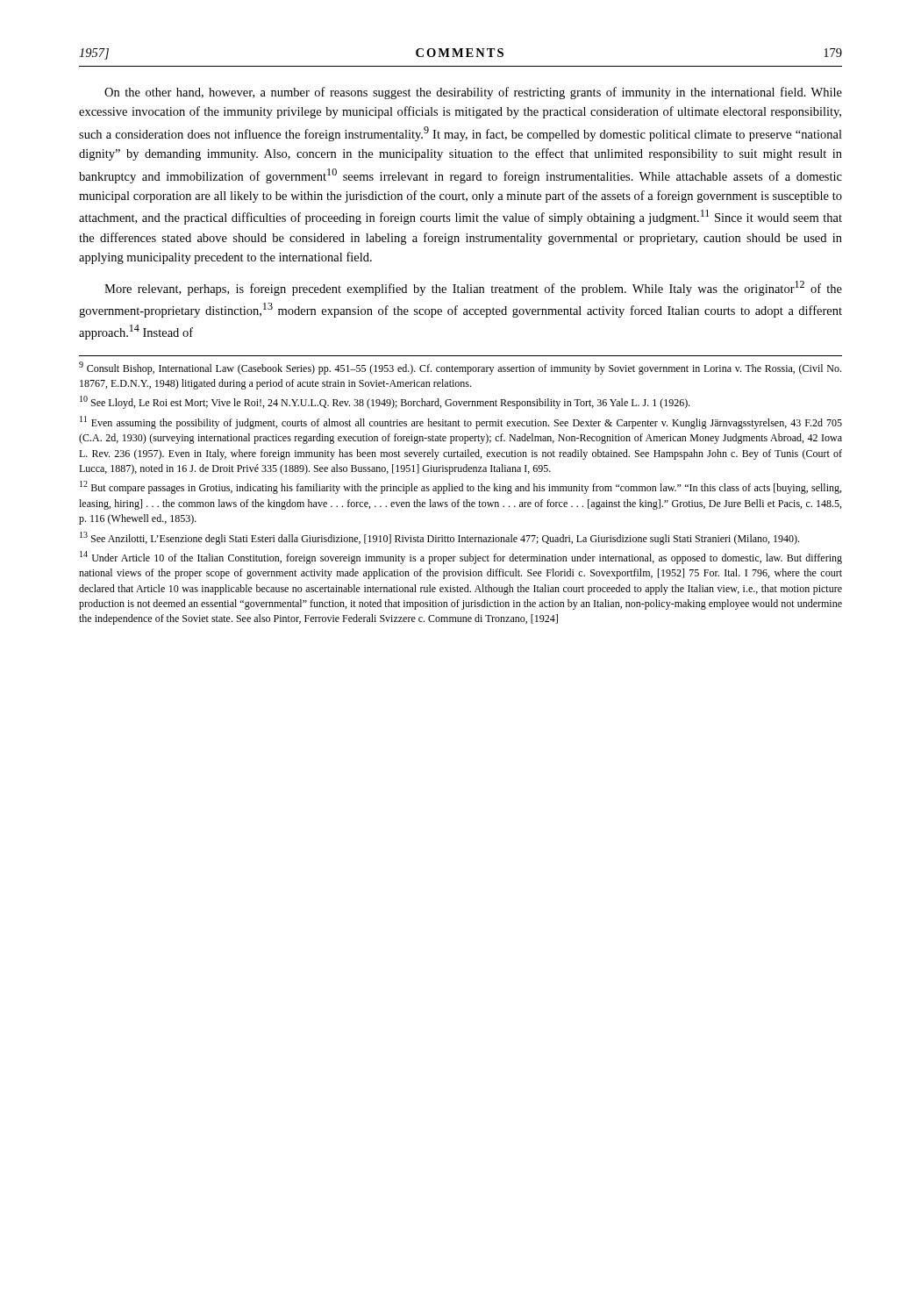Click the passage that begins "11 Even assuming the possibility of"

click(x=460, y=445)
